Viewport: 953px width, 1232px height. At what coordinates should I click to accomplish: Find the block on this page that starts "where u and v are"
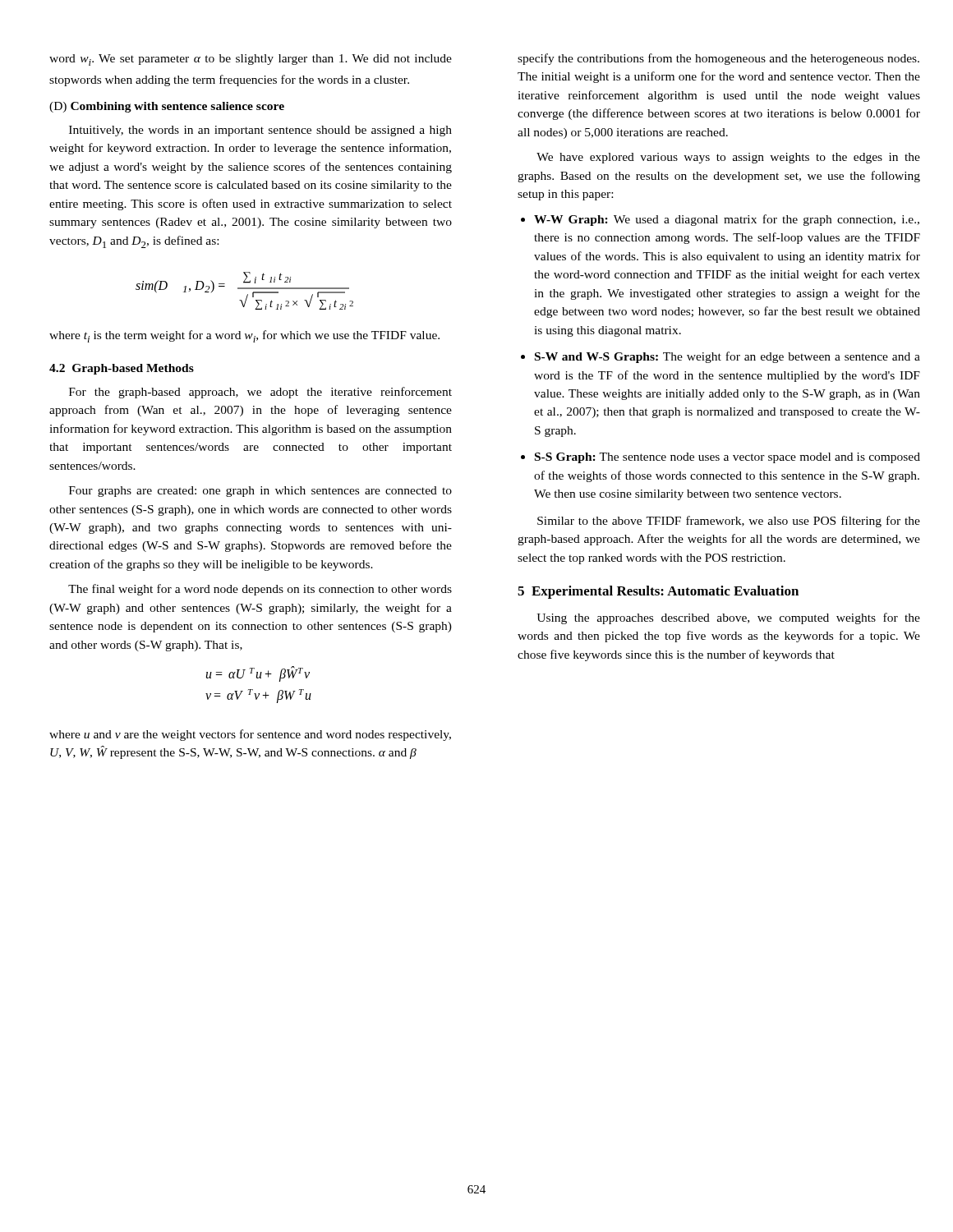(251, 743)
